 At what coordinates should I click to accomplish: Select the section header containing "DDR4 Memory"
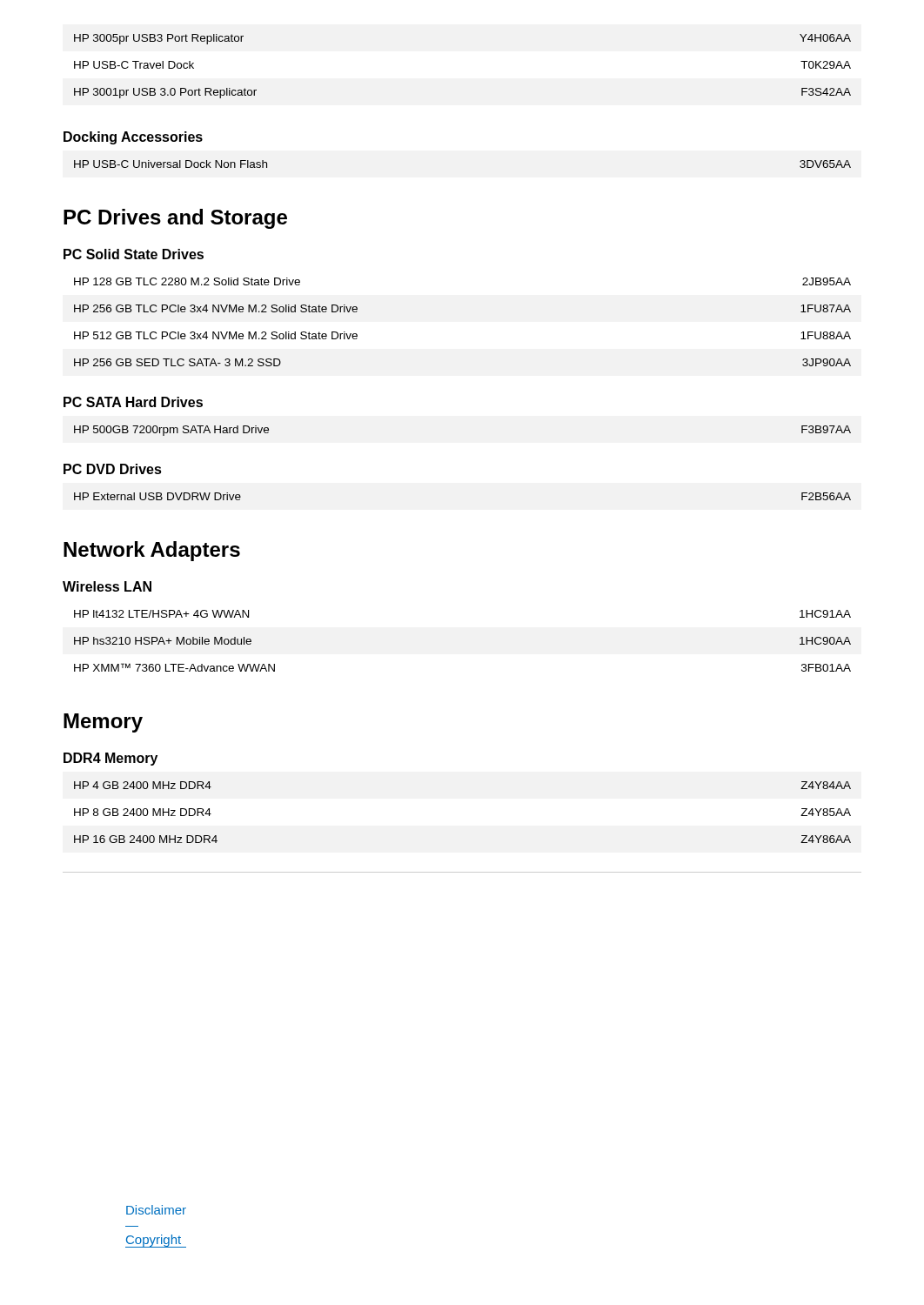click(x=110, y=758)
